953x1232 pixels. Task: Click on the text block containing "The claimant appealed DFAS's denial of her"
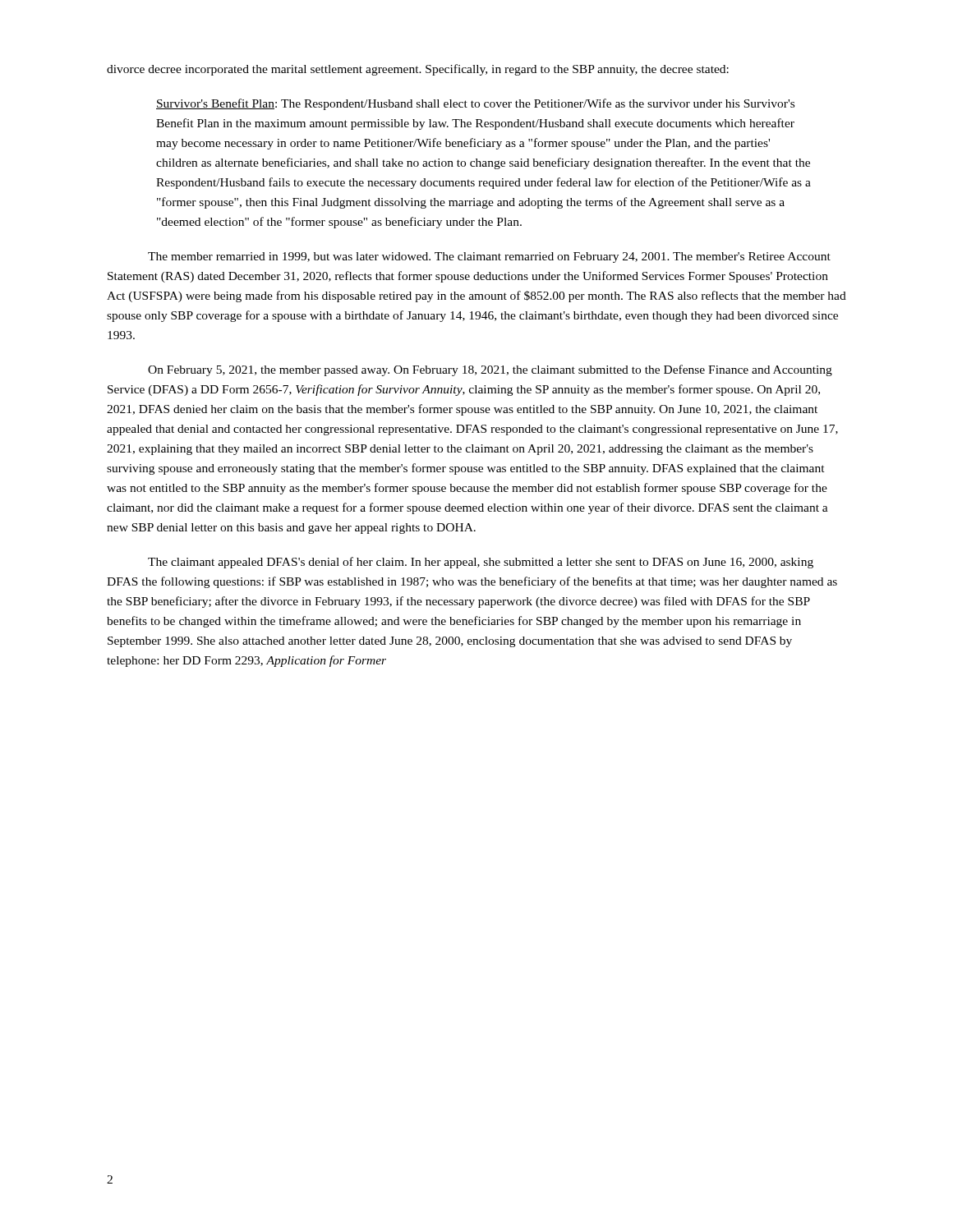pyautogui.click(x=472, y=611)
